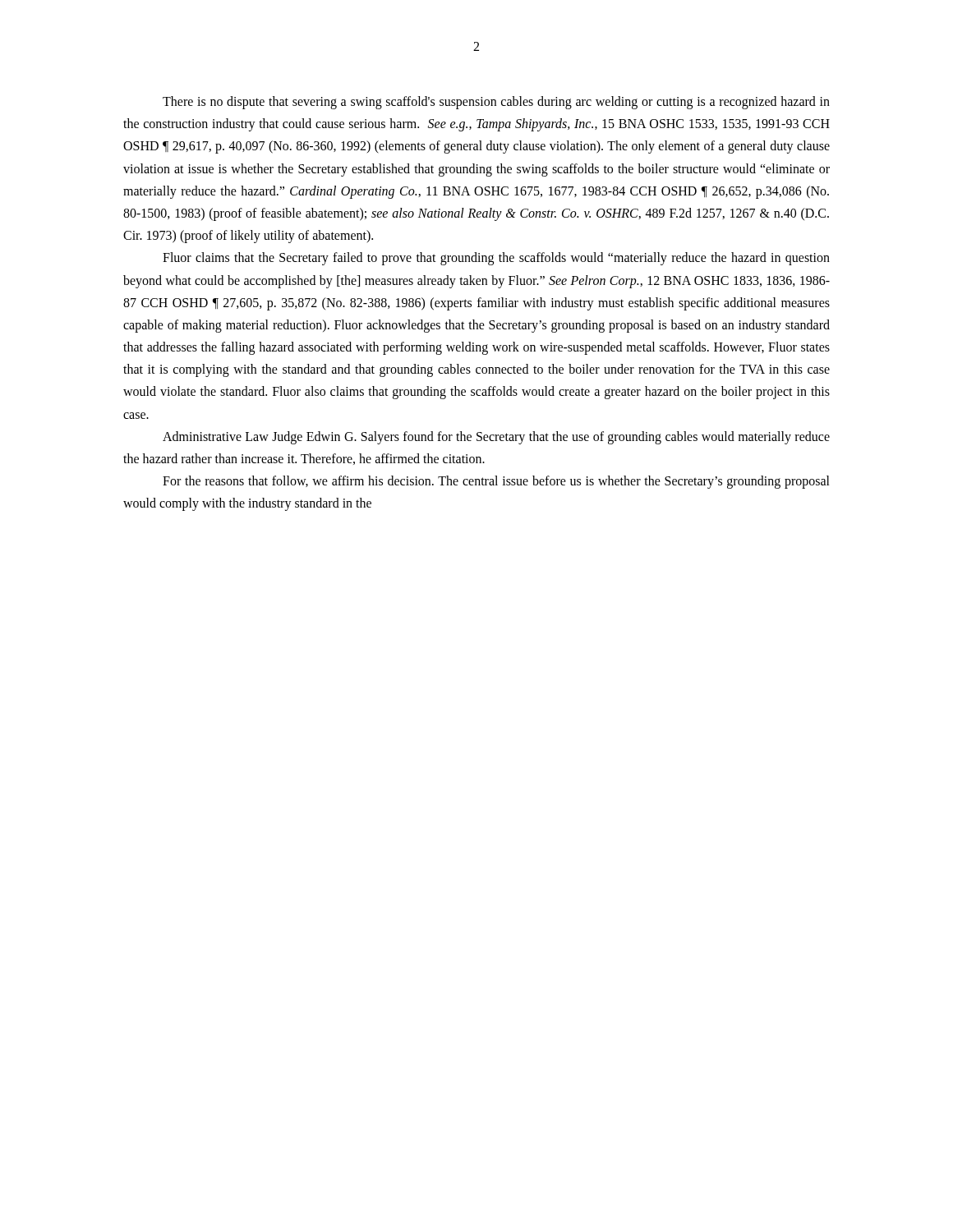
Task: Find the text starting "For the reasons that follow, we affirm"
Action: (476, 492)
